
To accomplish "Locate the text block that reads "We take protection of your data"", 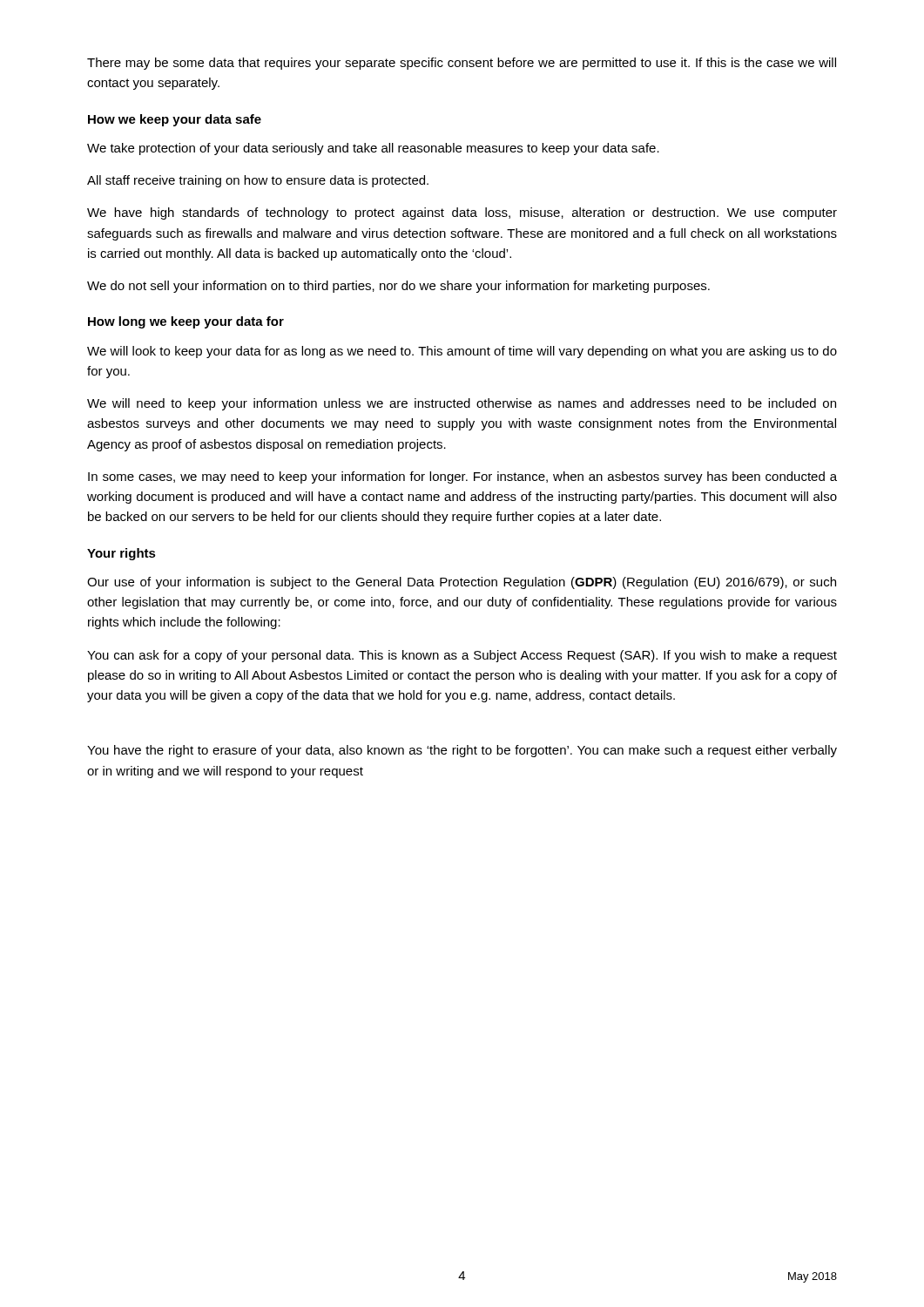I will click(x=462, y=148).
